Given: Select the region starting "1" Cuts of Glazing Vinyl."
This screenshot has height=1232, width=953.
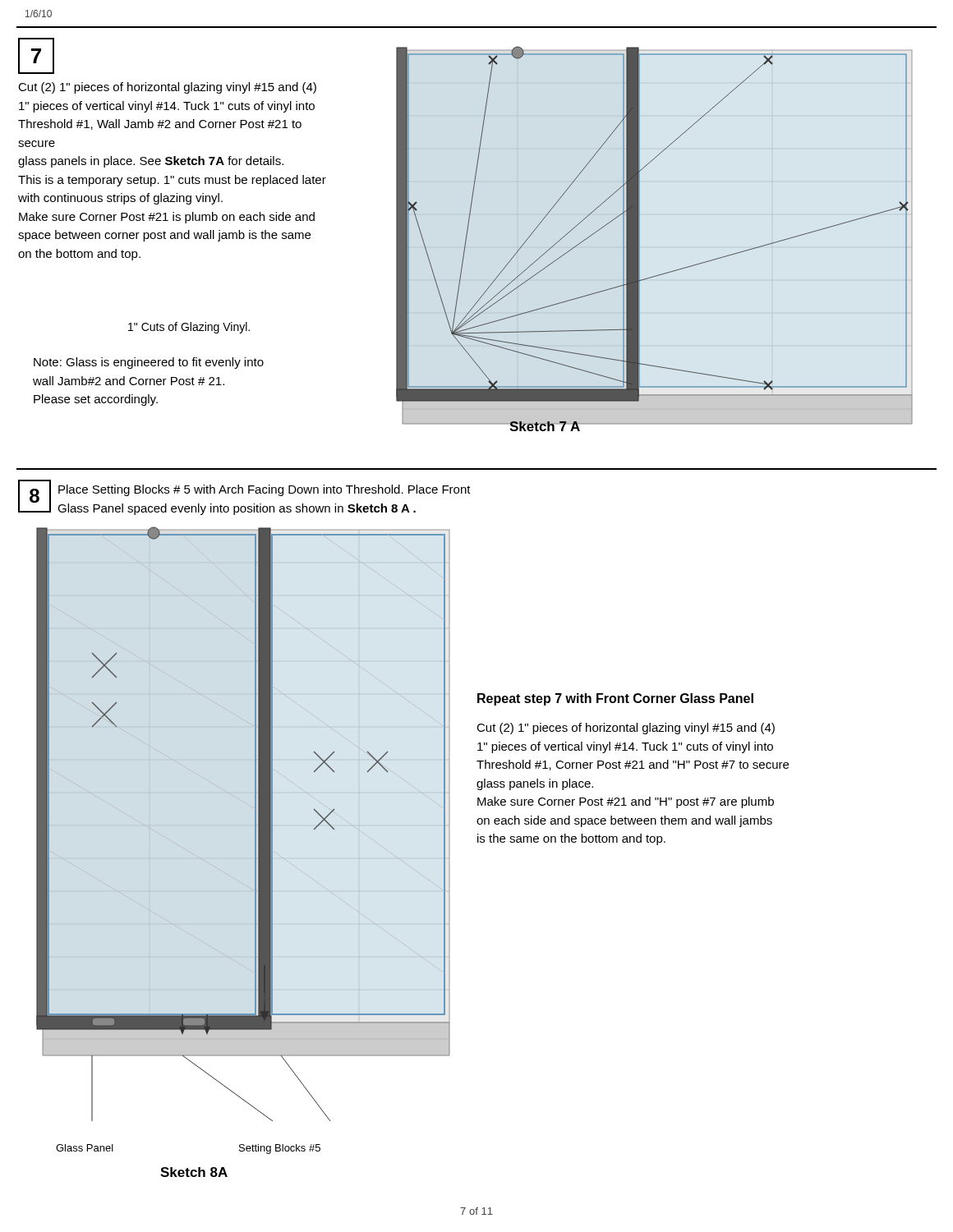Looking at the screenshot, I should pos(189,327).
